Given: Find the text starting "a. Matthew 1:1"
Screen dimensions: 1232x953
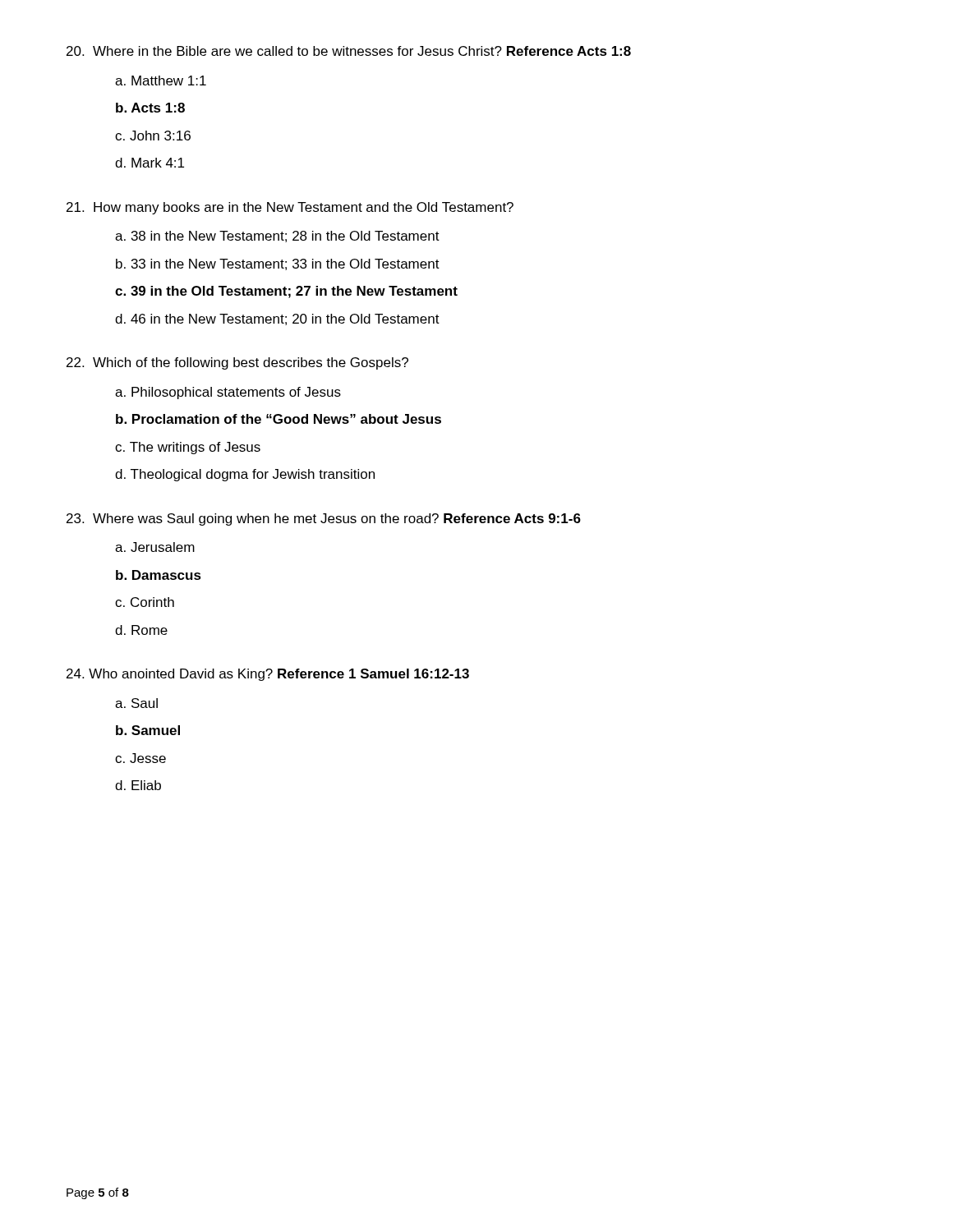Looking at the screenshot, I should 161,81.
